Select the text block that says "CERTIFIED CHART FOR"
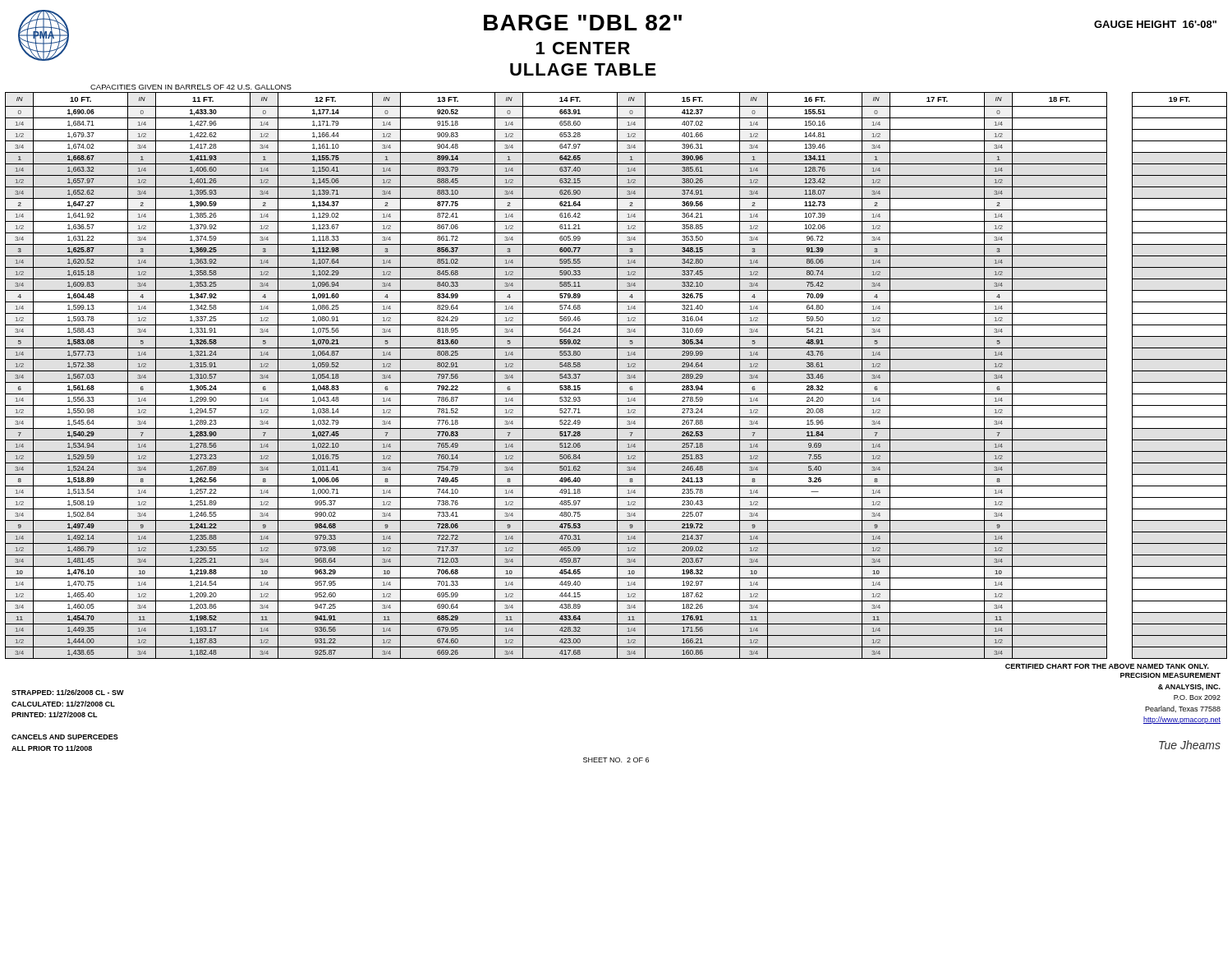The height and width of the screenshot is (953, 1232). (x=1107, y=666)
